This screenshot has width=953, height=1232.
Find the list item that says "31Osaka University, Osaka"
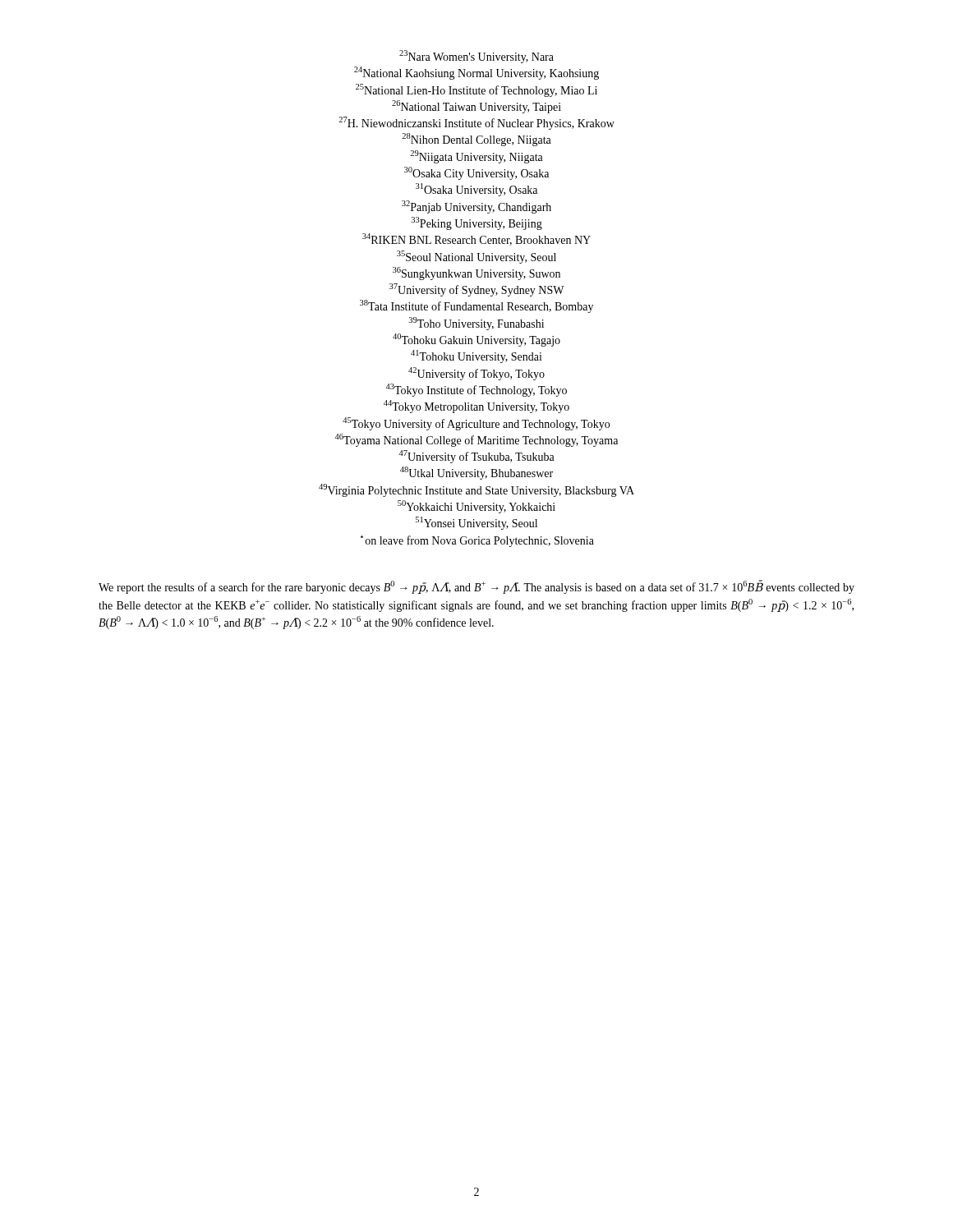(476, 190)
